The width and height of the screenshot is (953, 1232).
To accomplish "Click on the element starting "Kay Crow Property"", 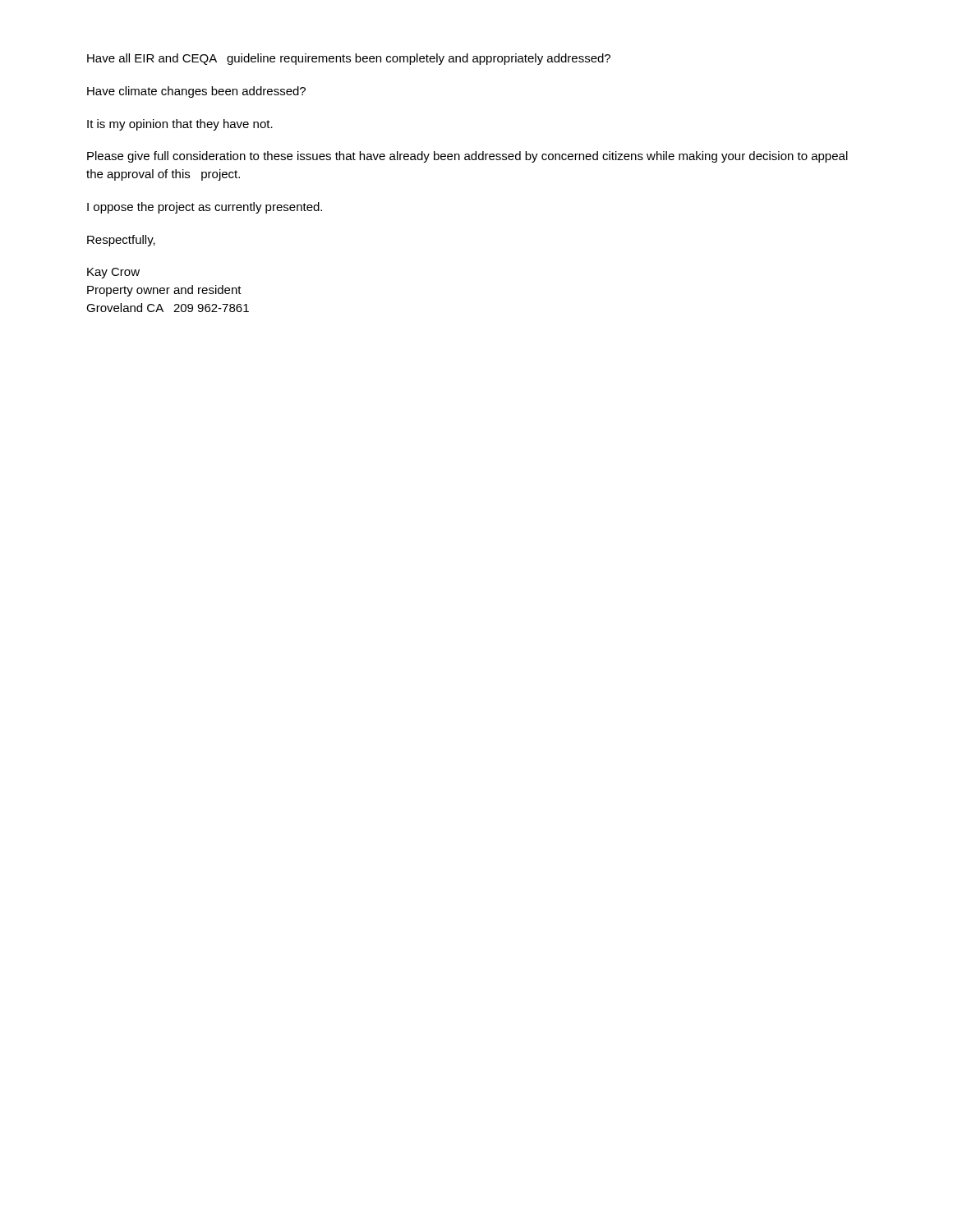I will (x=168, y=290).
